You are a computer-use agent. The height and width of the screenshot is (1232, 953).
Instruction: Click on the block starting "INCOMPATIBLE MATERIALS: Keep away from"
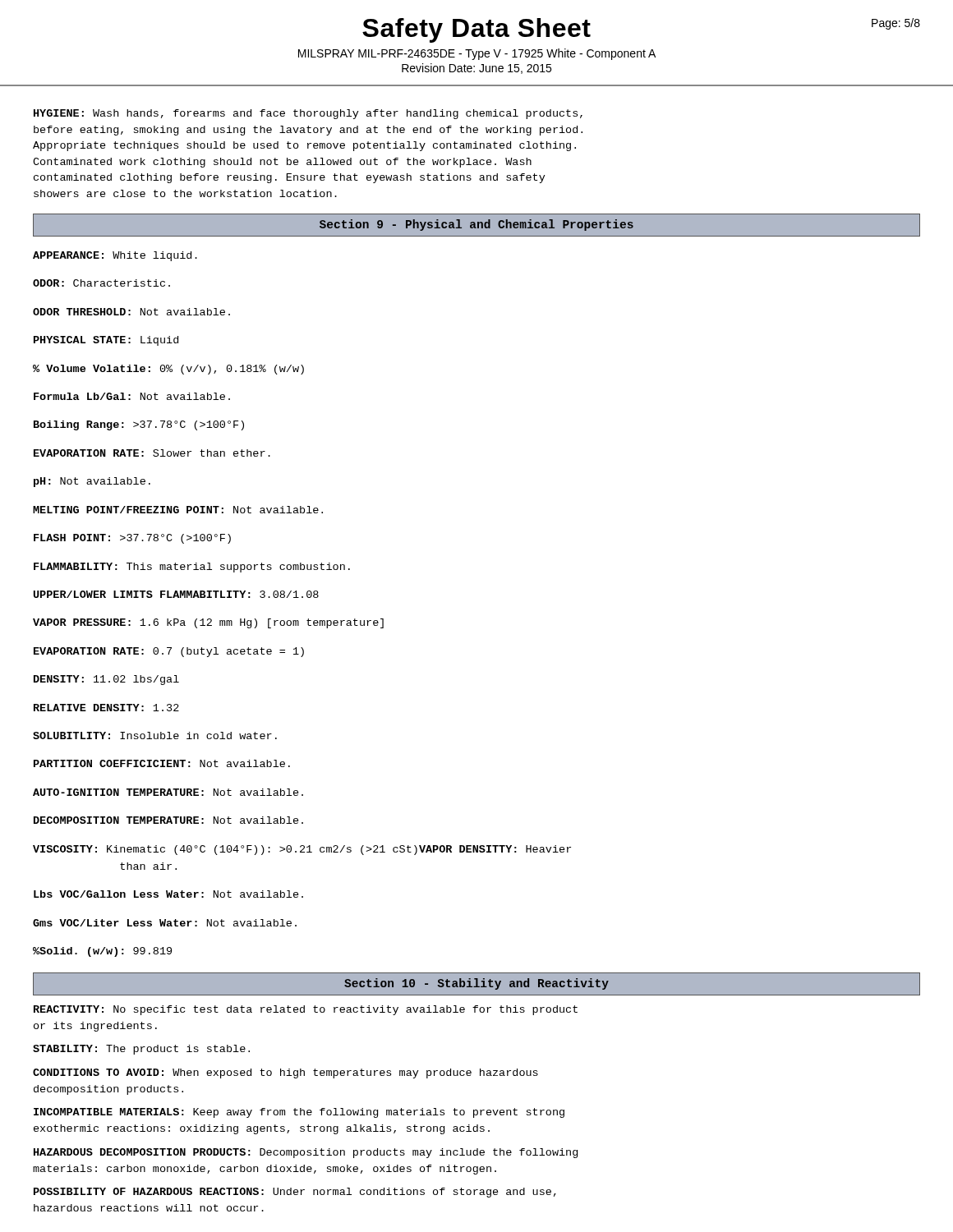[x=299, y=1121]
